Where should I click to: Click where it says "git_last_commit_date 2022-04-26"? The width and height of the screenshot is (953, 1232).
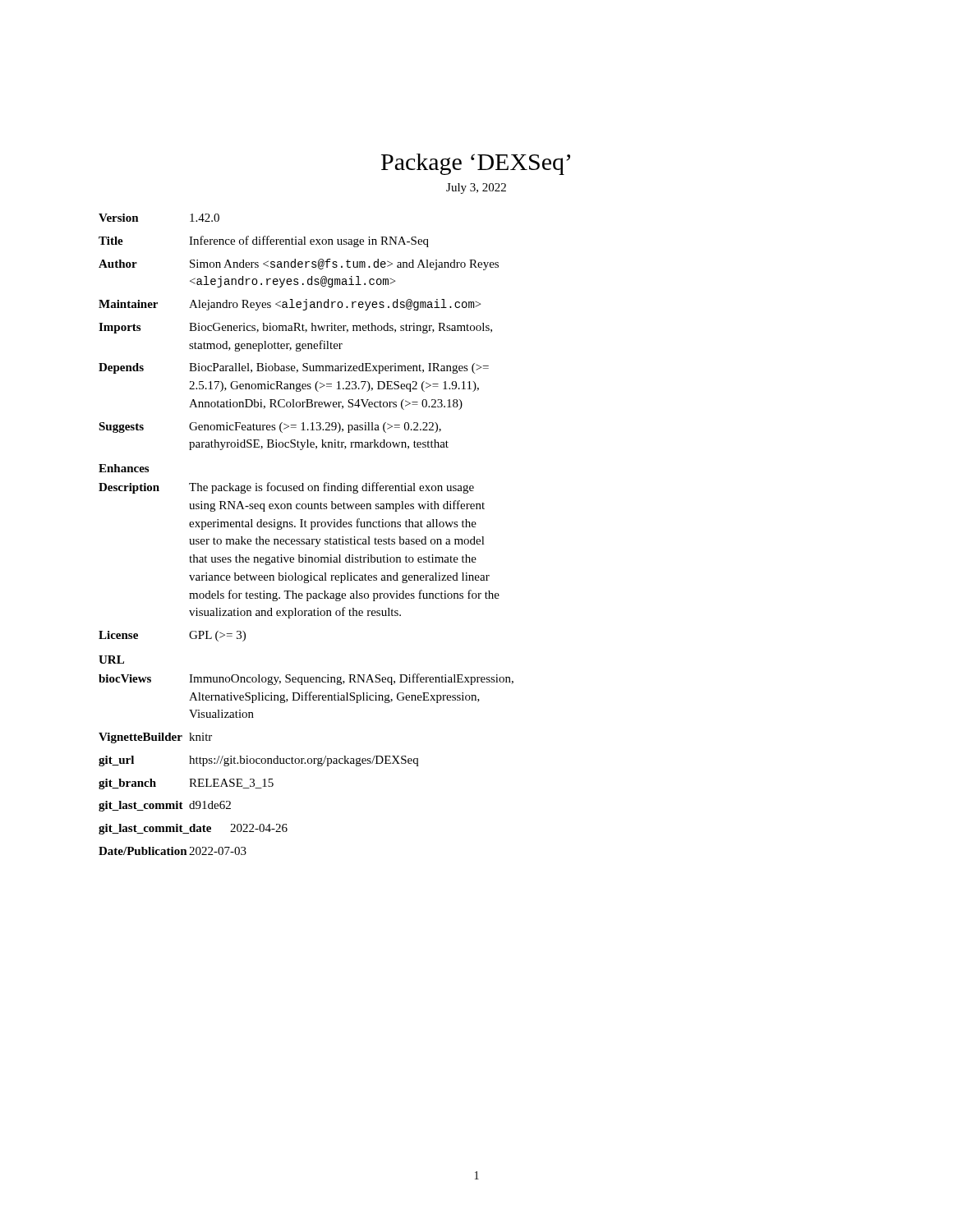click(193, 829)
